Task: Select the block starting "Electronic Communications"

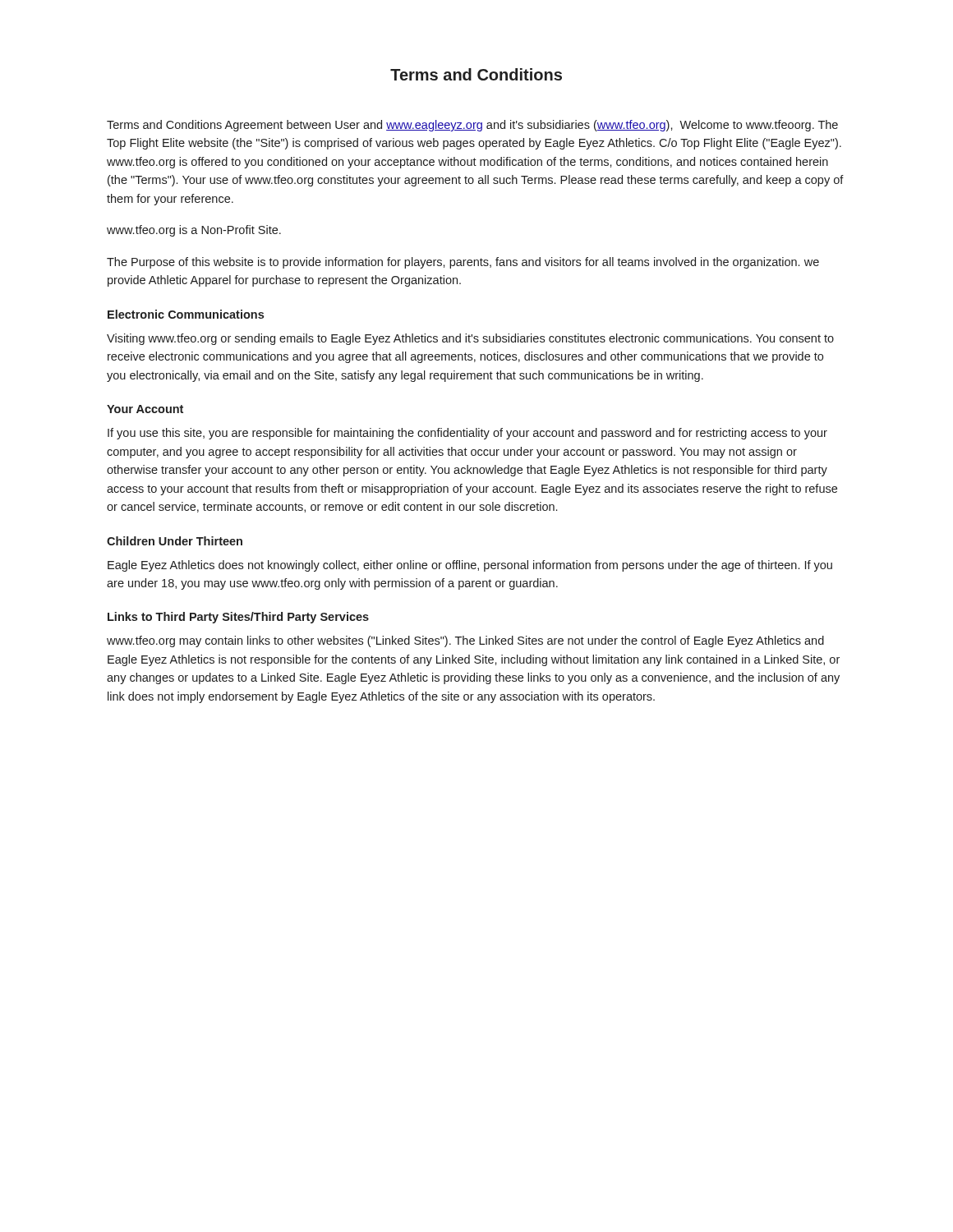Action: tap(186, 314)
